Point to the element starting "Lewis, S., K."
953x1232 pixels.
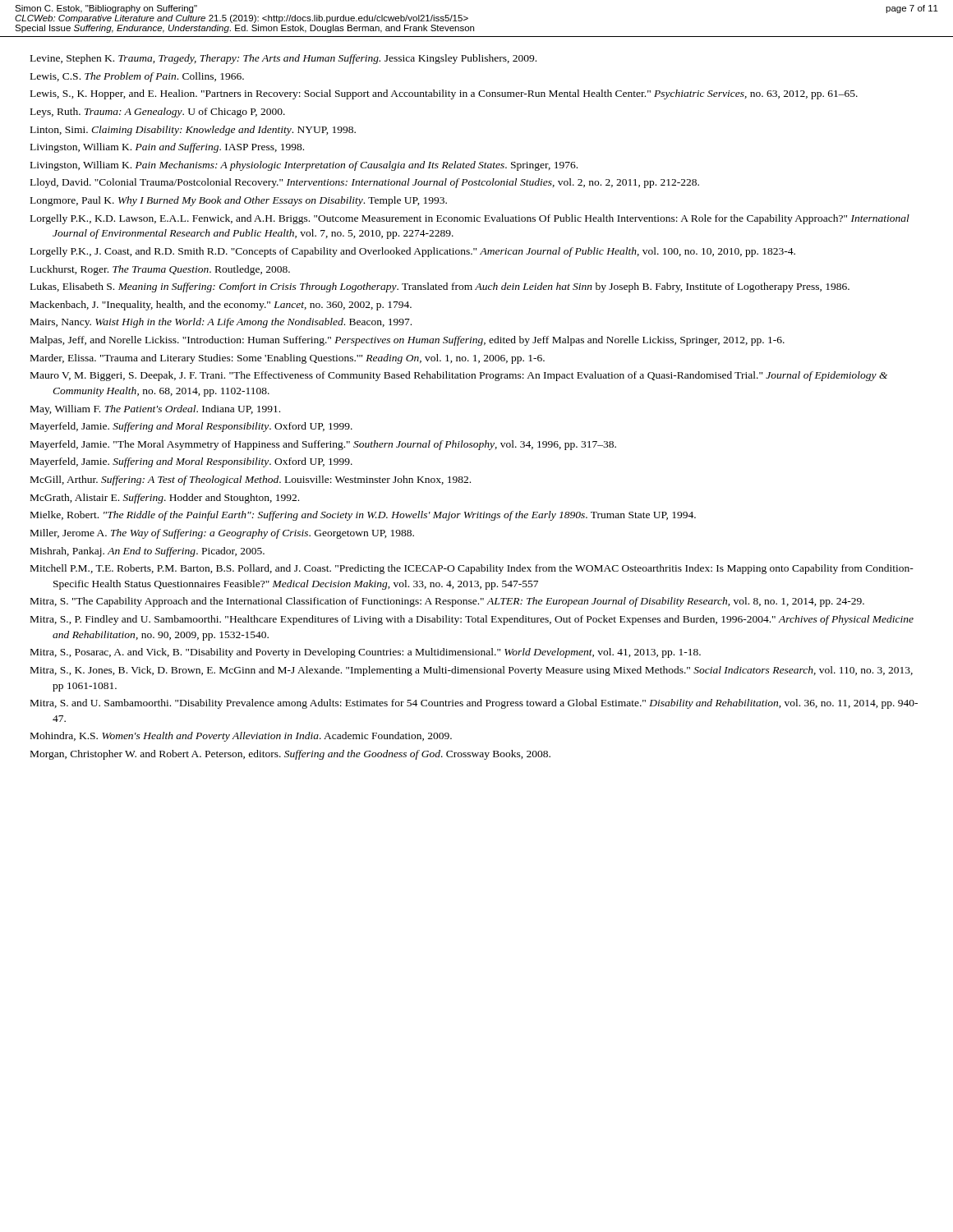tap(444, 93)
